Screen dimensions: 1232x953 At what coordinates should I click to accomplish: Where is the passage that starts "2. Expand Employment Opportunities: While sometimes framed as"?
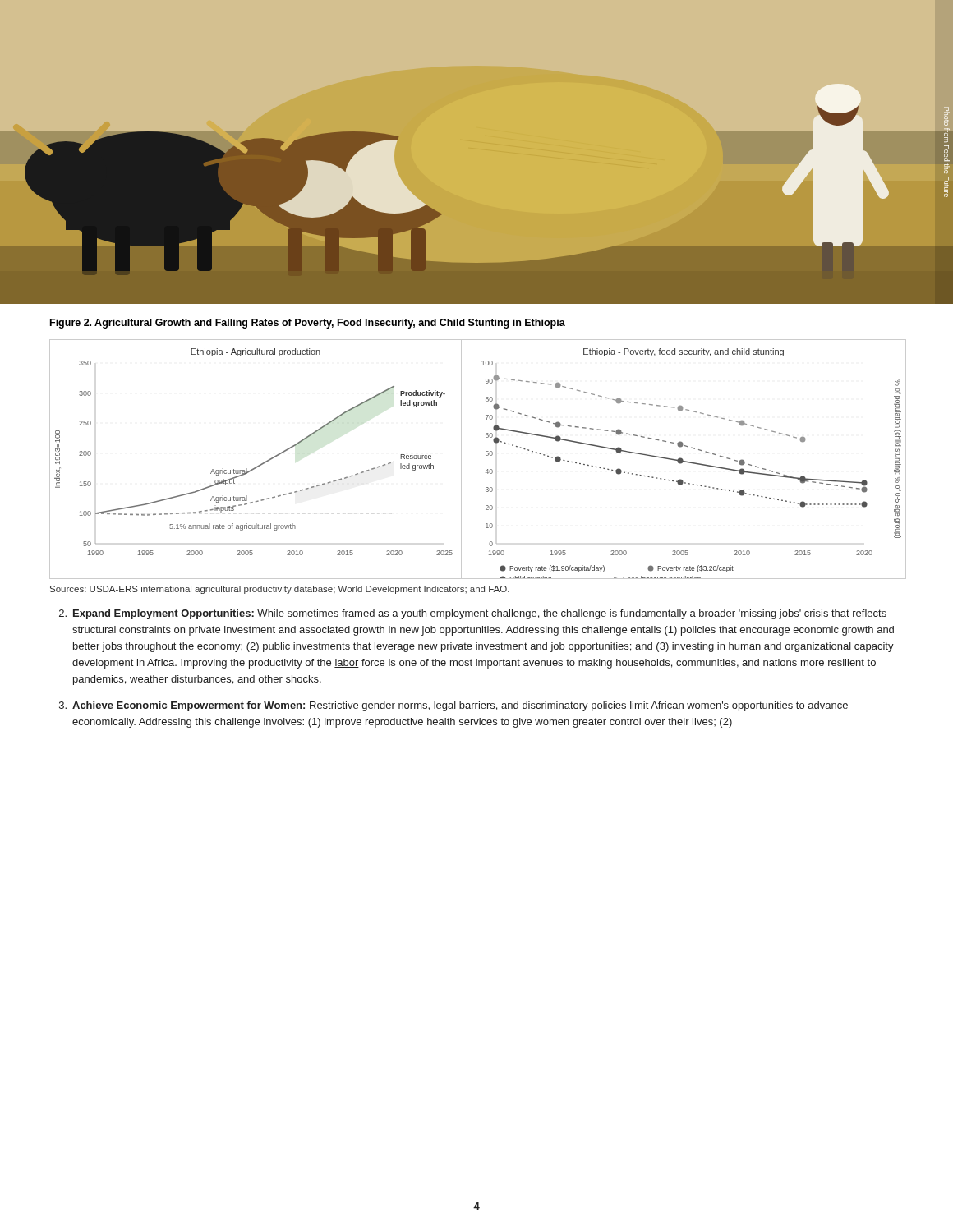pyautogui.click(x=476, y=646)
